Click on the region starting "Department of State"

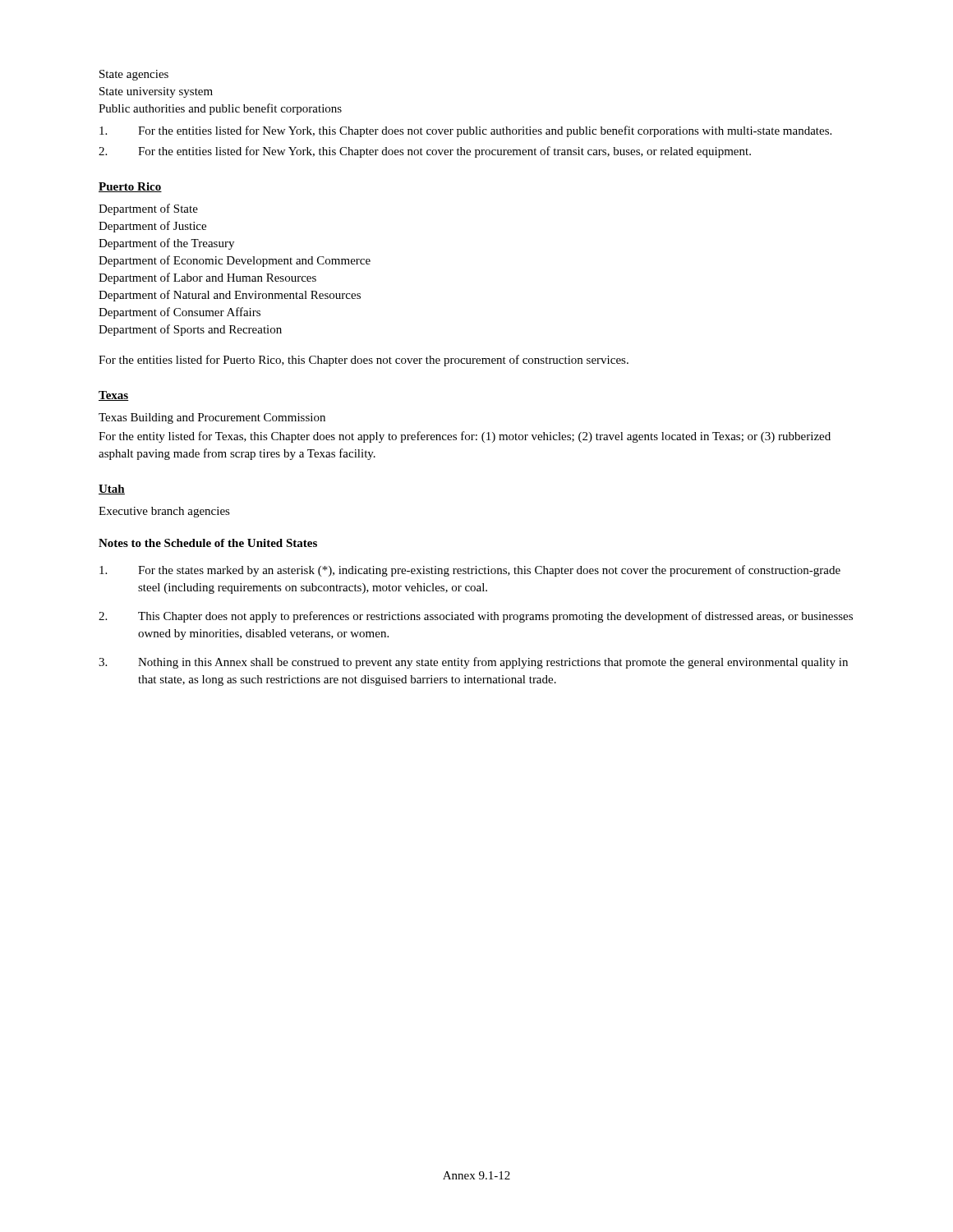[148, 209]
